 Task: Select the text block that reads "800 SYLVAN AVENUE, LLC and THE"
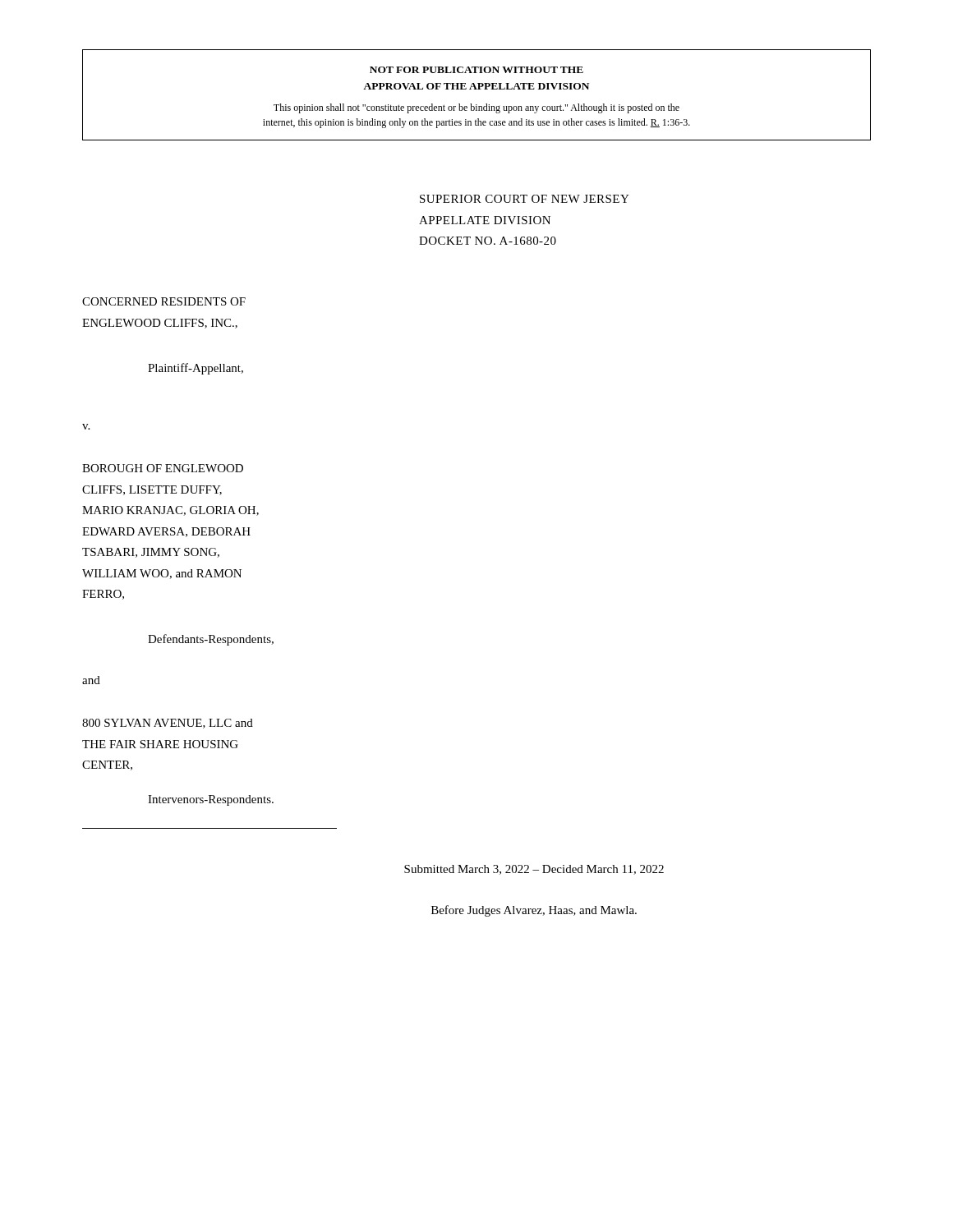[x=167, y=744]
